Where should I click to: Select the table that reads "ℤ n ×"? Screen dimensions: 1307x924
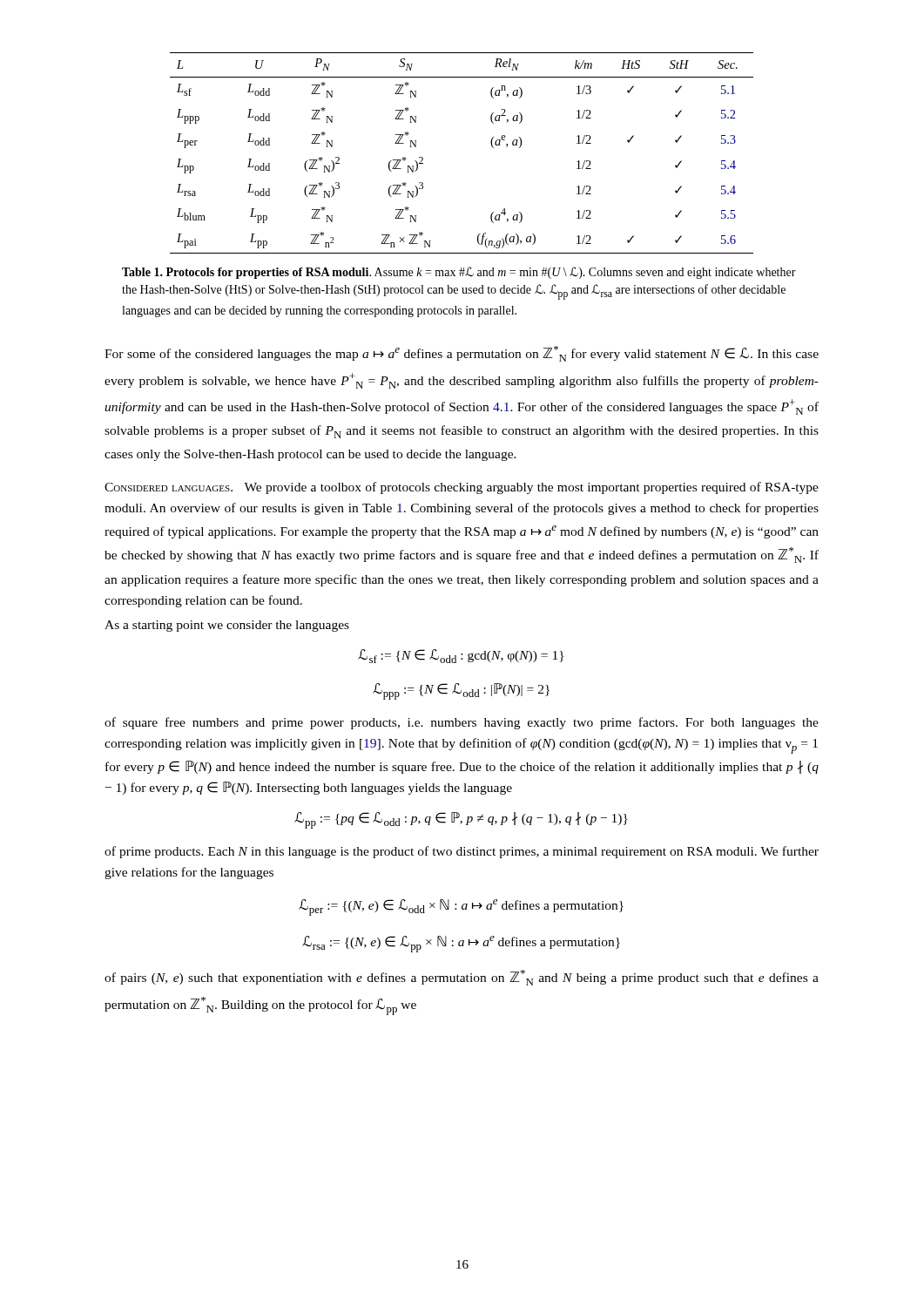coord(462,153)
